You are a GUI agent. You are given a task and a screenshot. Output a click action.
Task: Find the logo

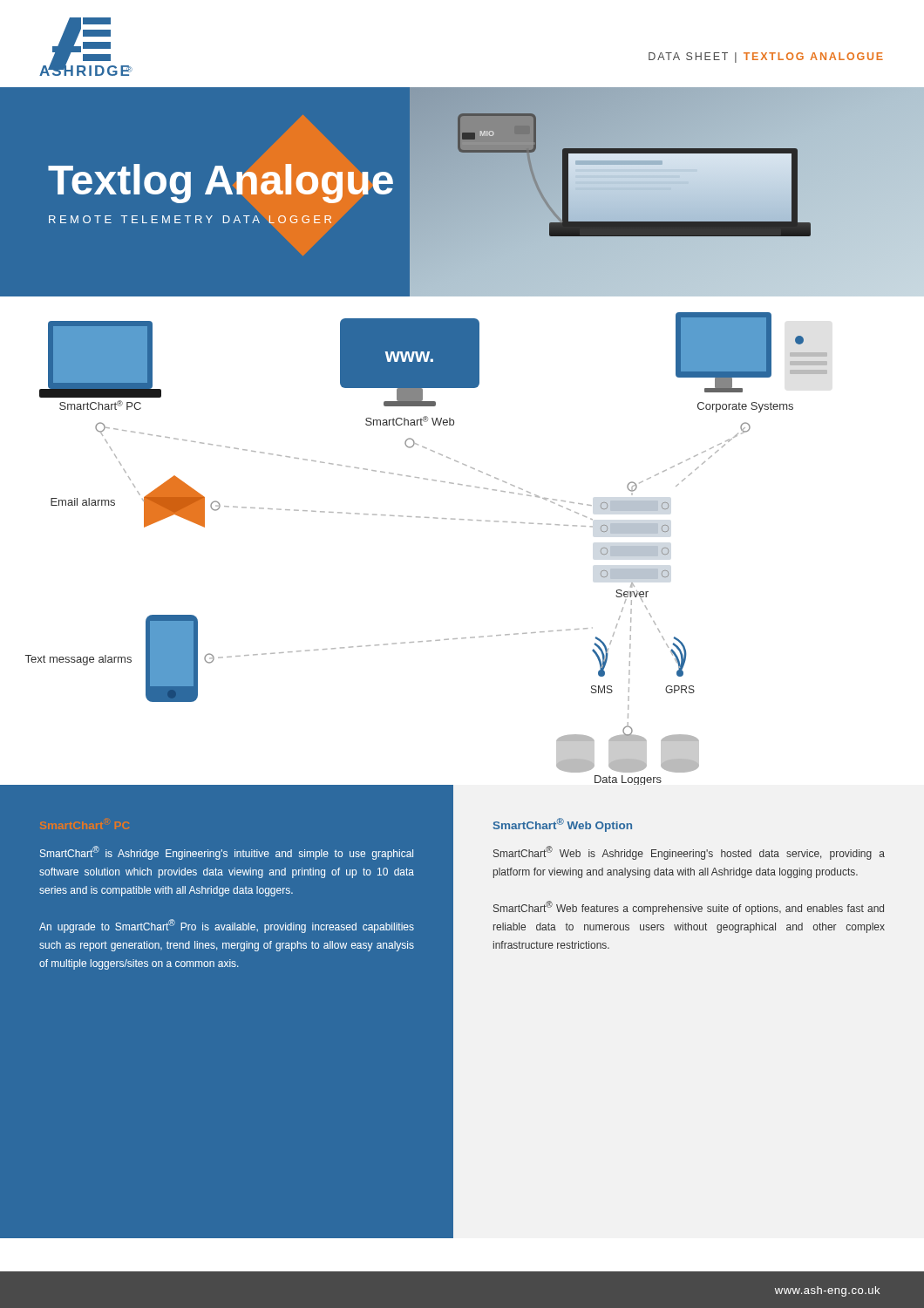111,46
